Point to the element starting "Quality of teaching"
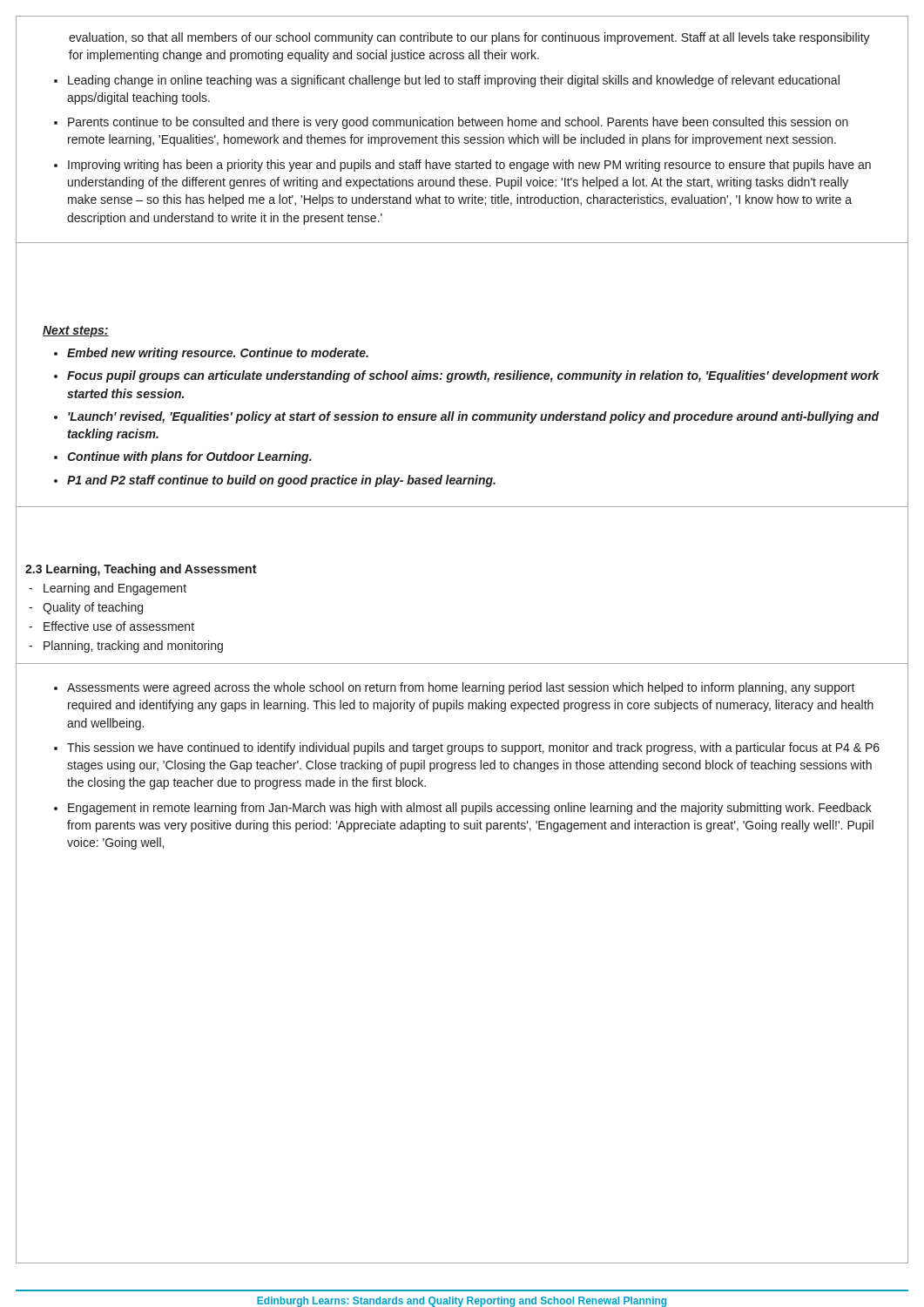The height and width of the screenshot is (1307, 924). 93,607
